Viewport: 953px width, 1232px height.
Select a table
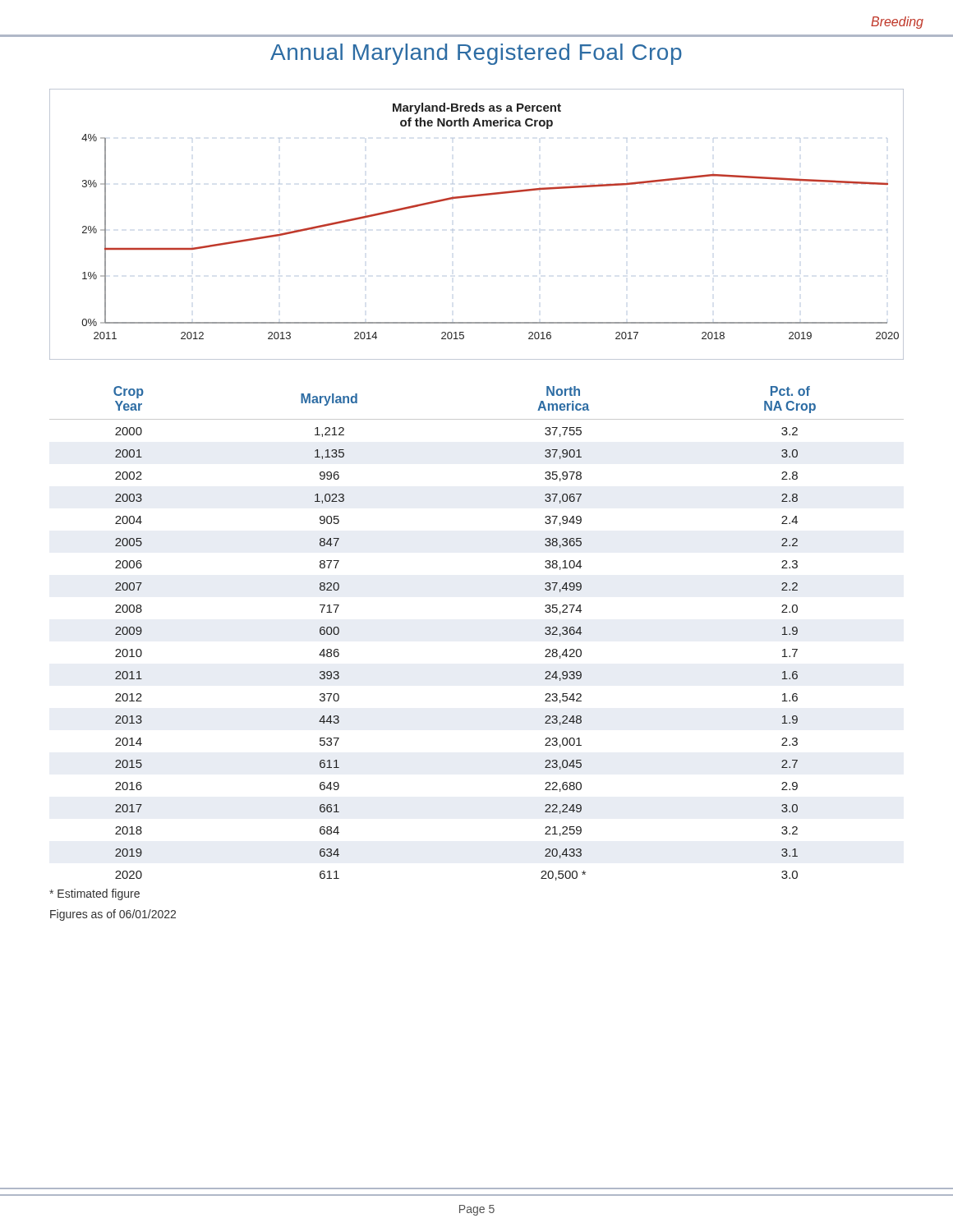tap(476, 632)
